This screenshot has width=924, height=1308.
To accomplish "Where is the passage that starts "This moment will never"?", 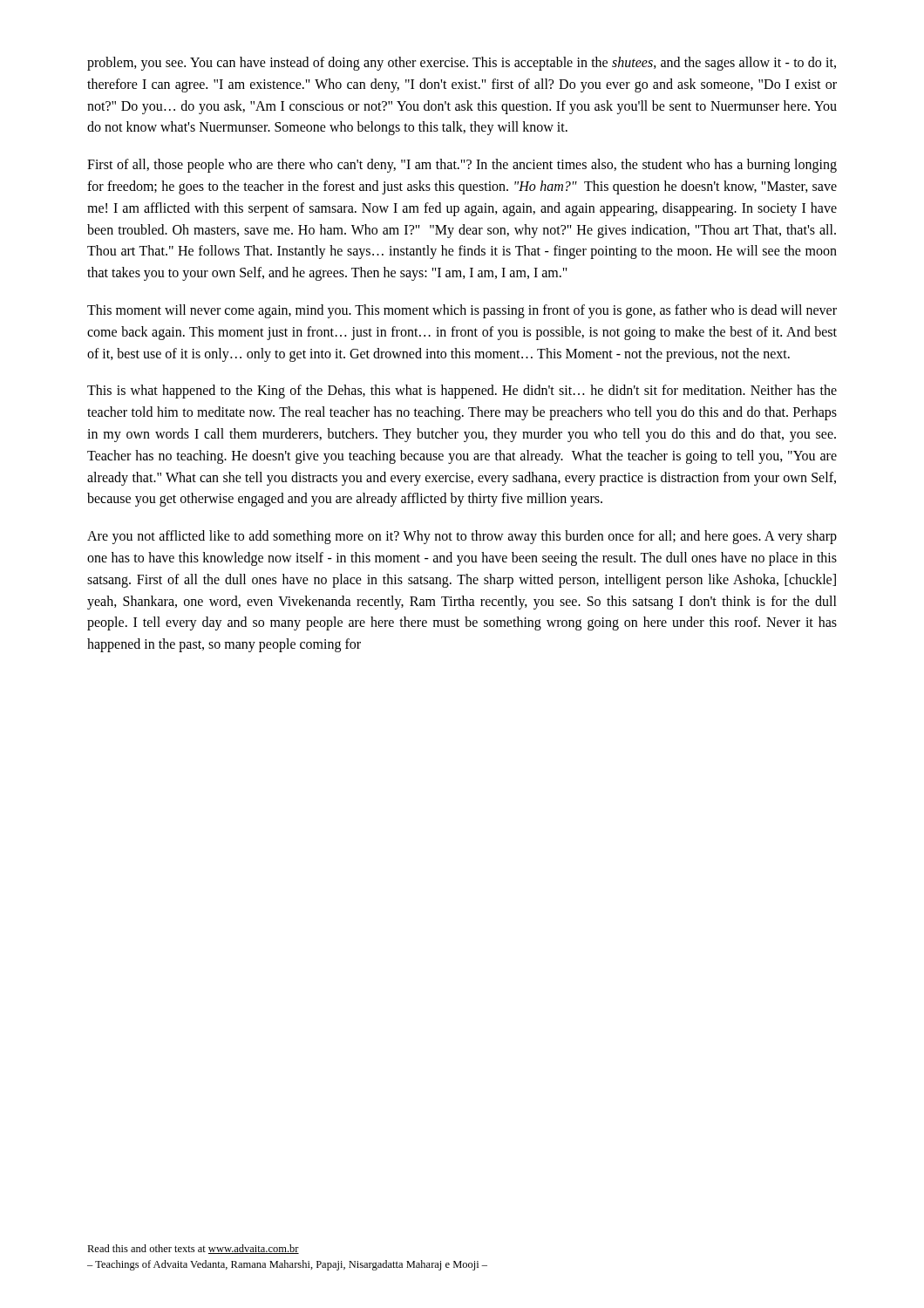I will coord(462,332).
